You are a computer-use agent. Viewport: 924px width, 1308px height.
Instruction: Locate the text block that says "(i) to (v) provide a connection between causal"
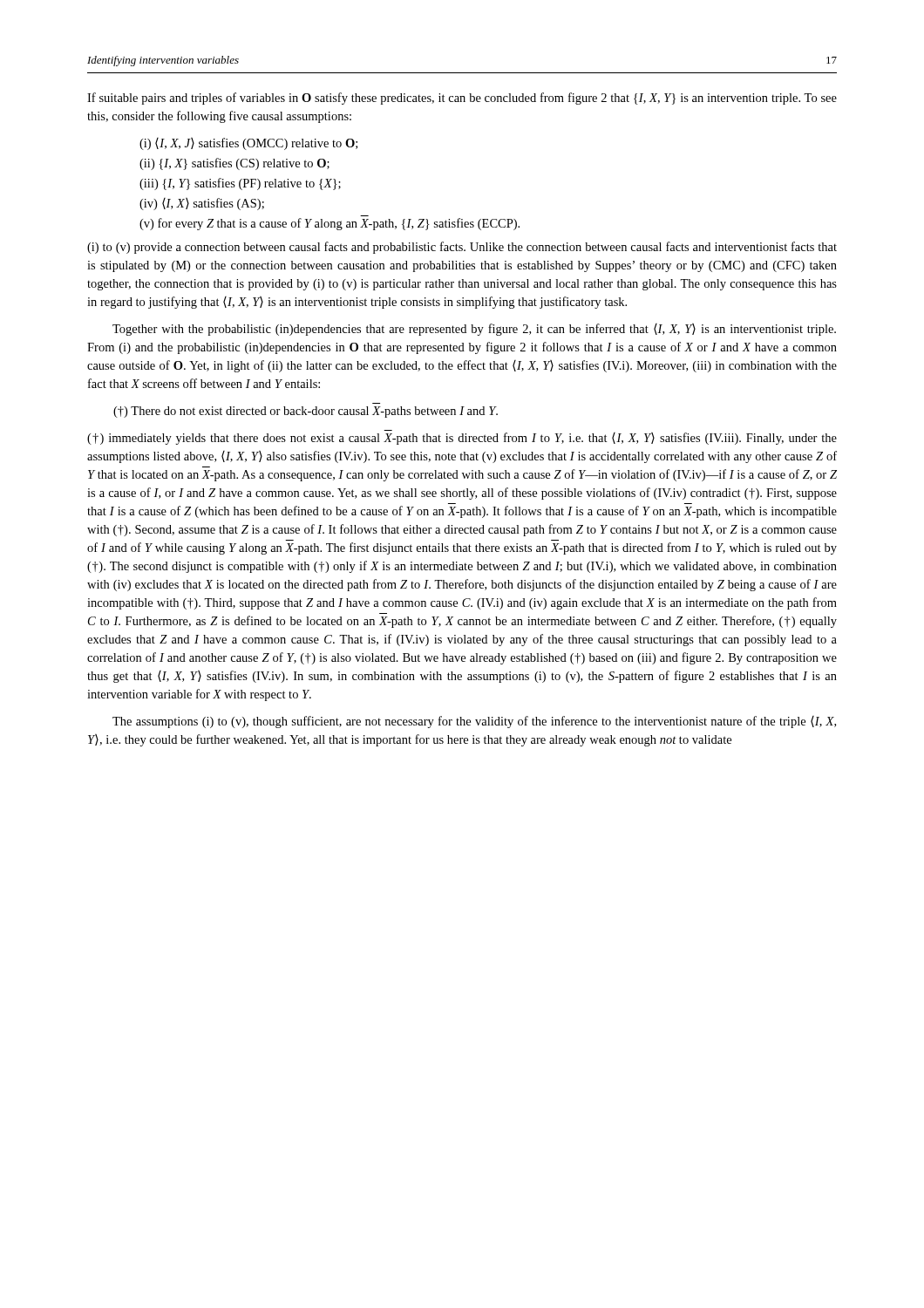[462, 275]
